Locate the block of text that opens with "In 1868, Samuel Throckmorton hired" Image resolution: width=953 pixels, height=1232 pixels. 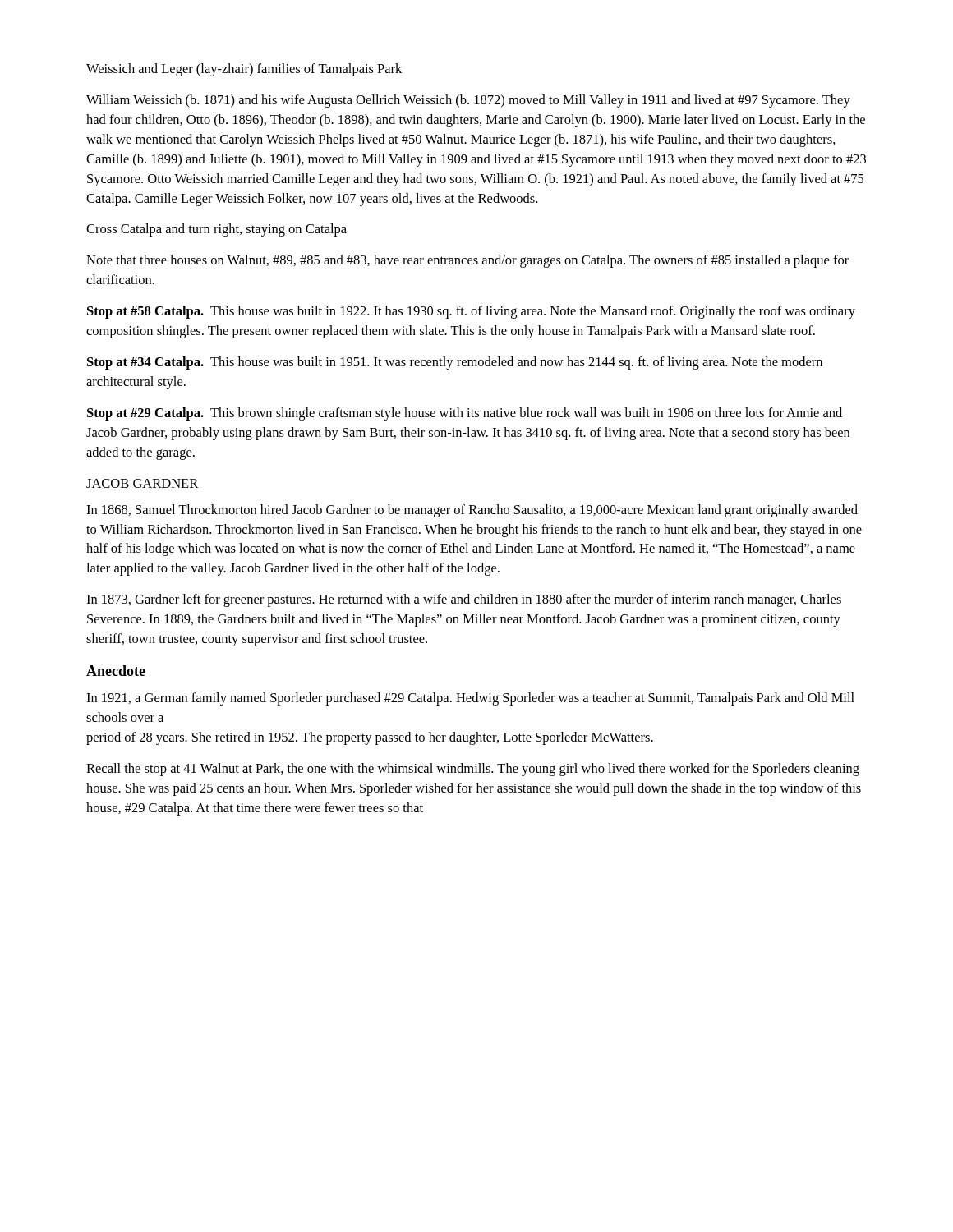tap(474, 539)
